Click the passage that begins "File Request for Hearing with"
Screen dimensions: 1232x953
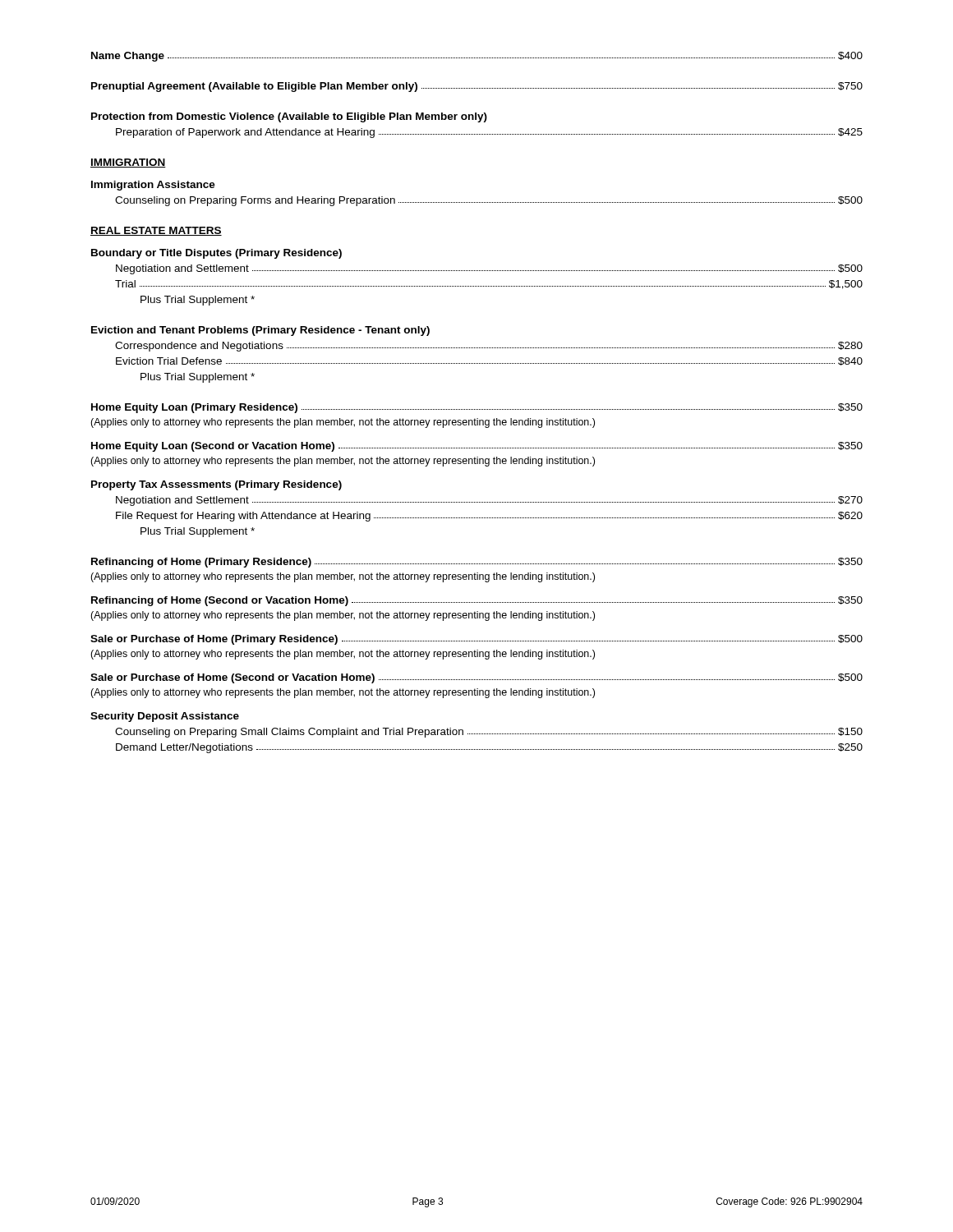489,515
